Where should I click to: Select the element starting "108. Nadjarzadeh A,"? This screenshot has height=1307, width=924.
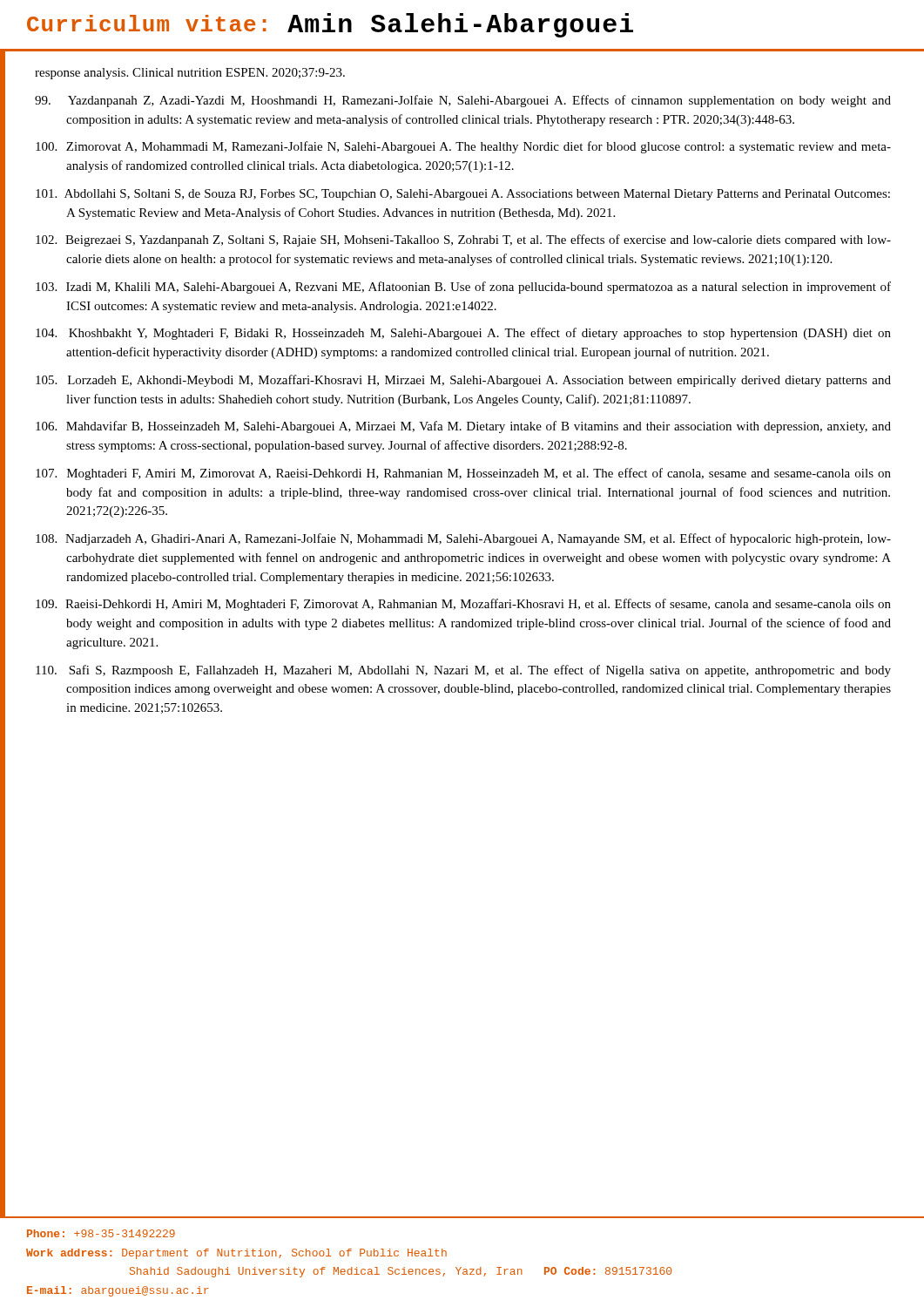point(463,558)
